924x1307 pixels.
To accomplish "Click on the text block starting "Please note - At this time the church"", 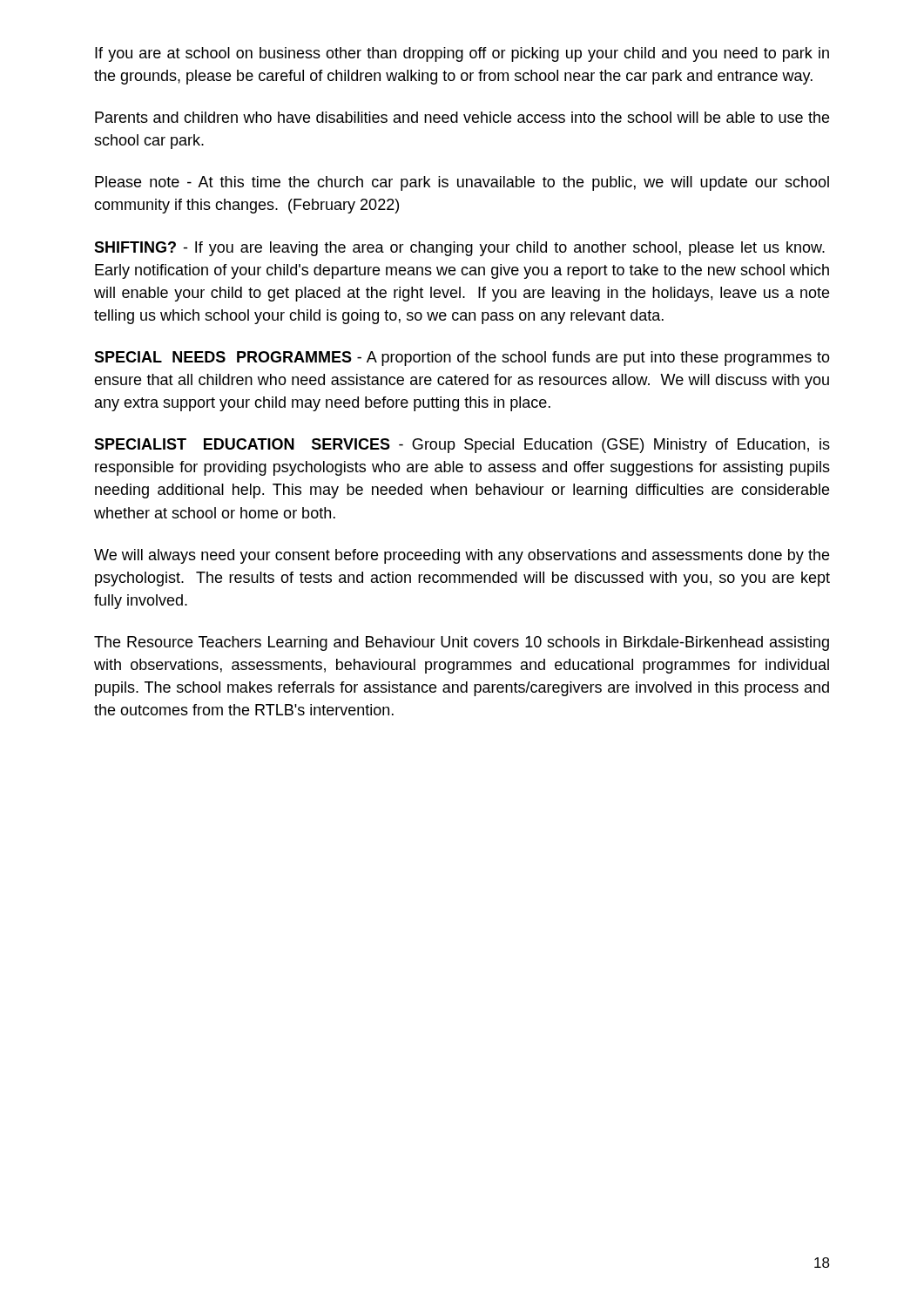I will (462, 194).
